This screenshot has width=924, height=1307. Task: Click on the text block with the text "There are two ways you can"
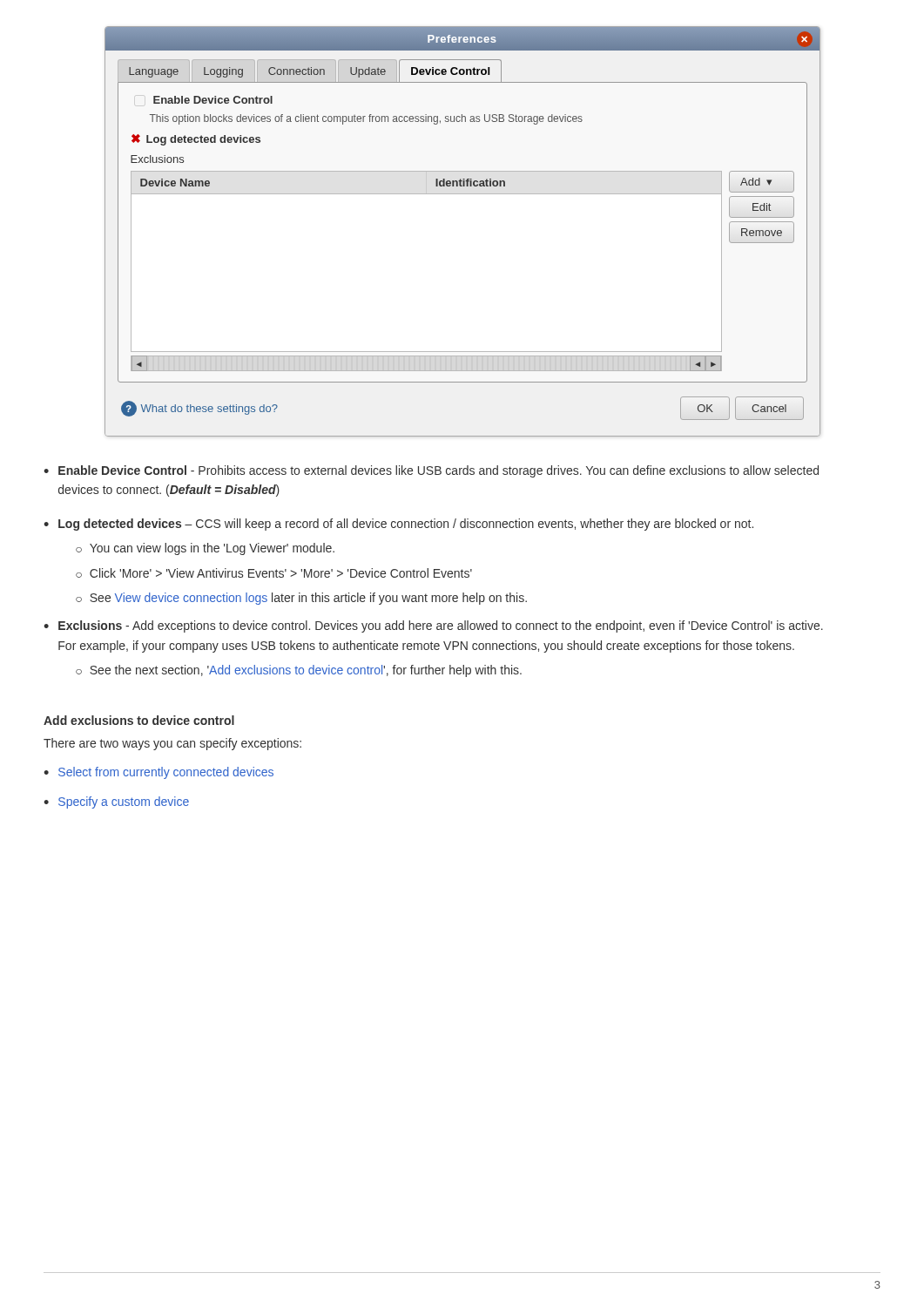pyautogui.click(x=173, y=743)
